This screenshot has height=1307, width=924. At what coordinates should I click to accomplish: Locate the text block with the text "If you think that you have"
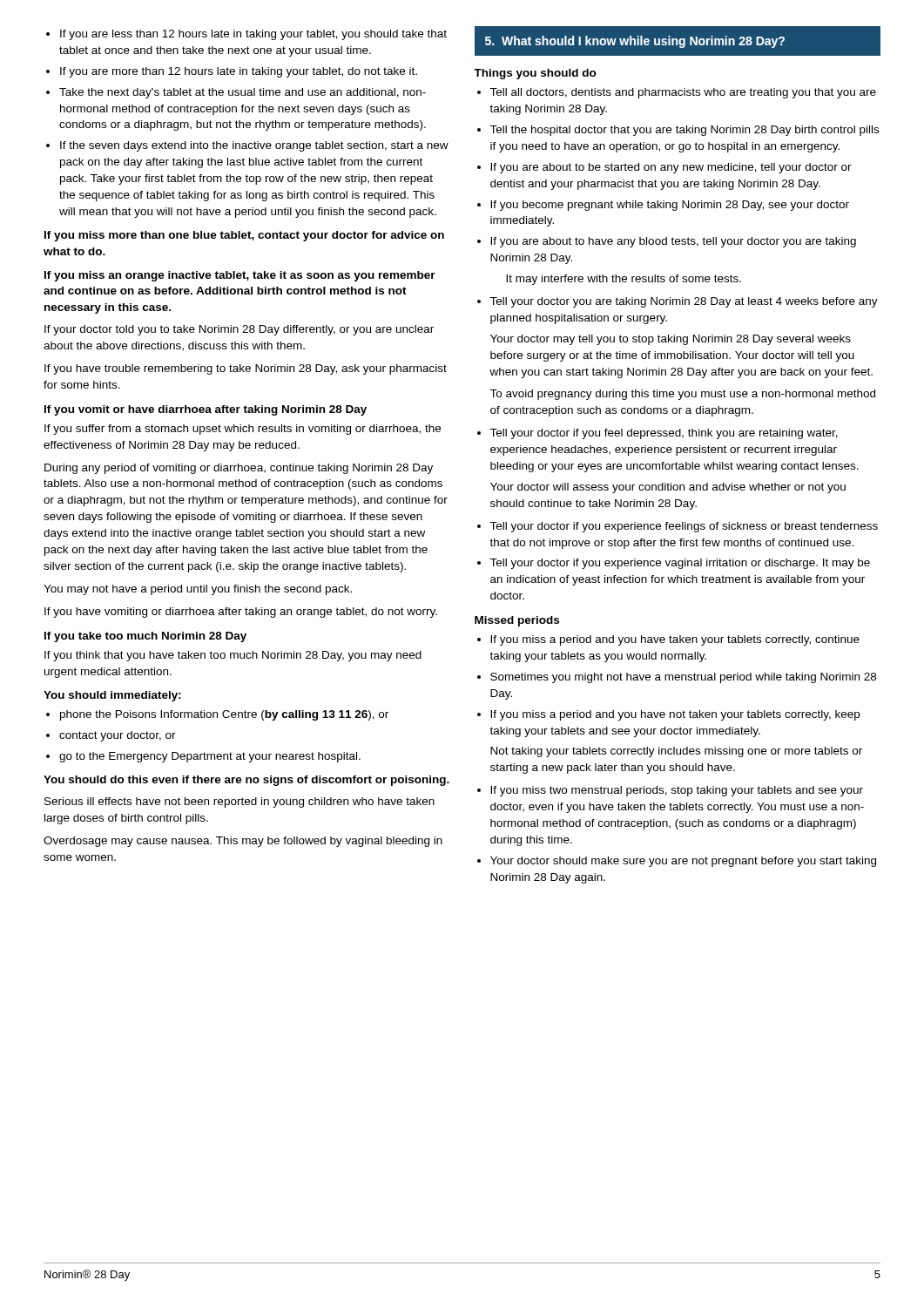[247, 664]
